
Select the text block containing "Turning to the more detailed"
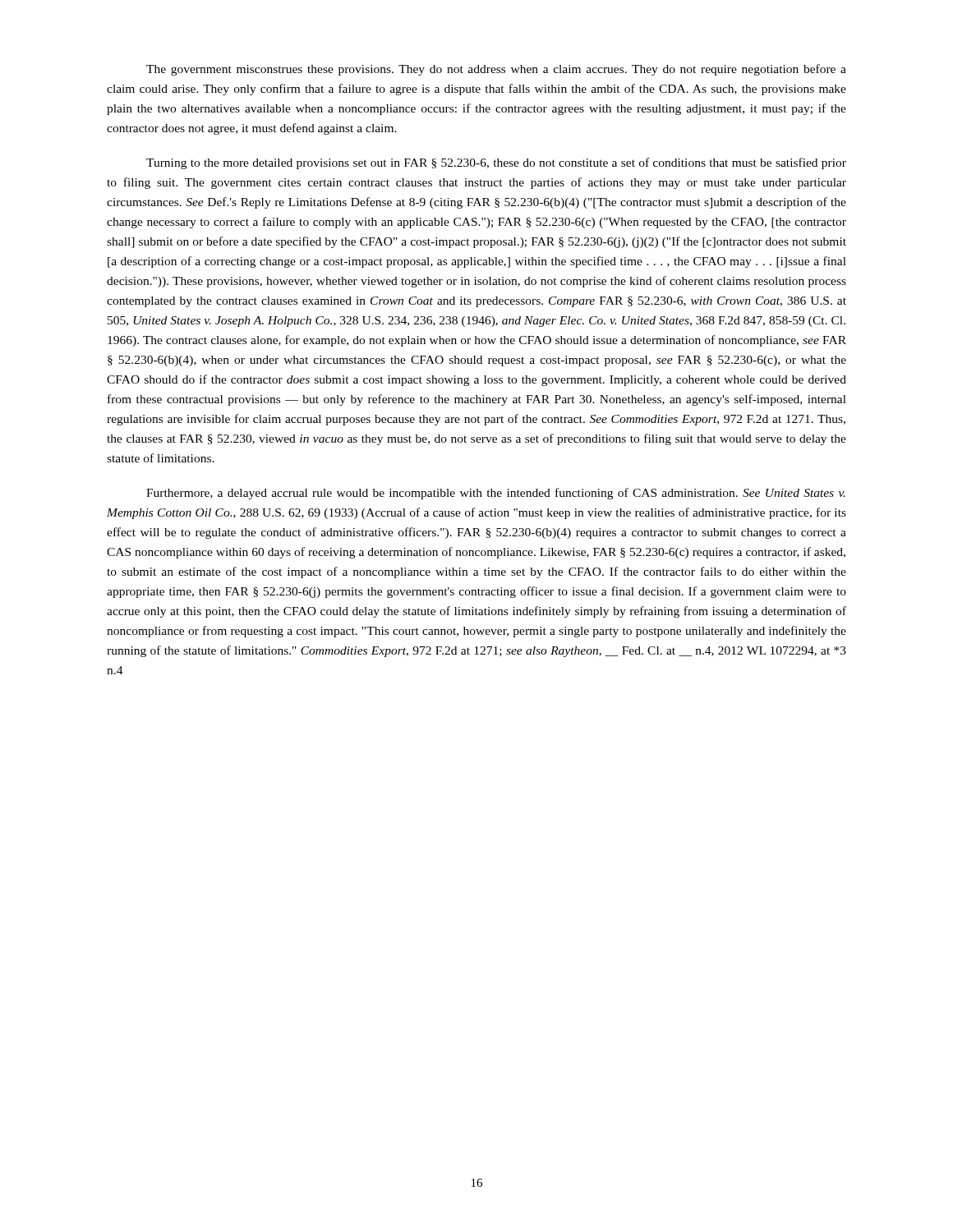tap(476, 310)
